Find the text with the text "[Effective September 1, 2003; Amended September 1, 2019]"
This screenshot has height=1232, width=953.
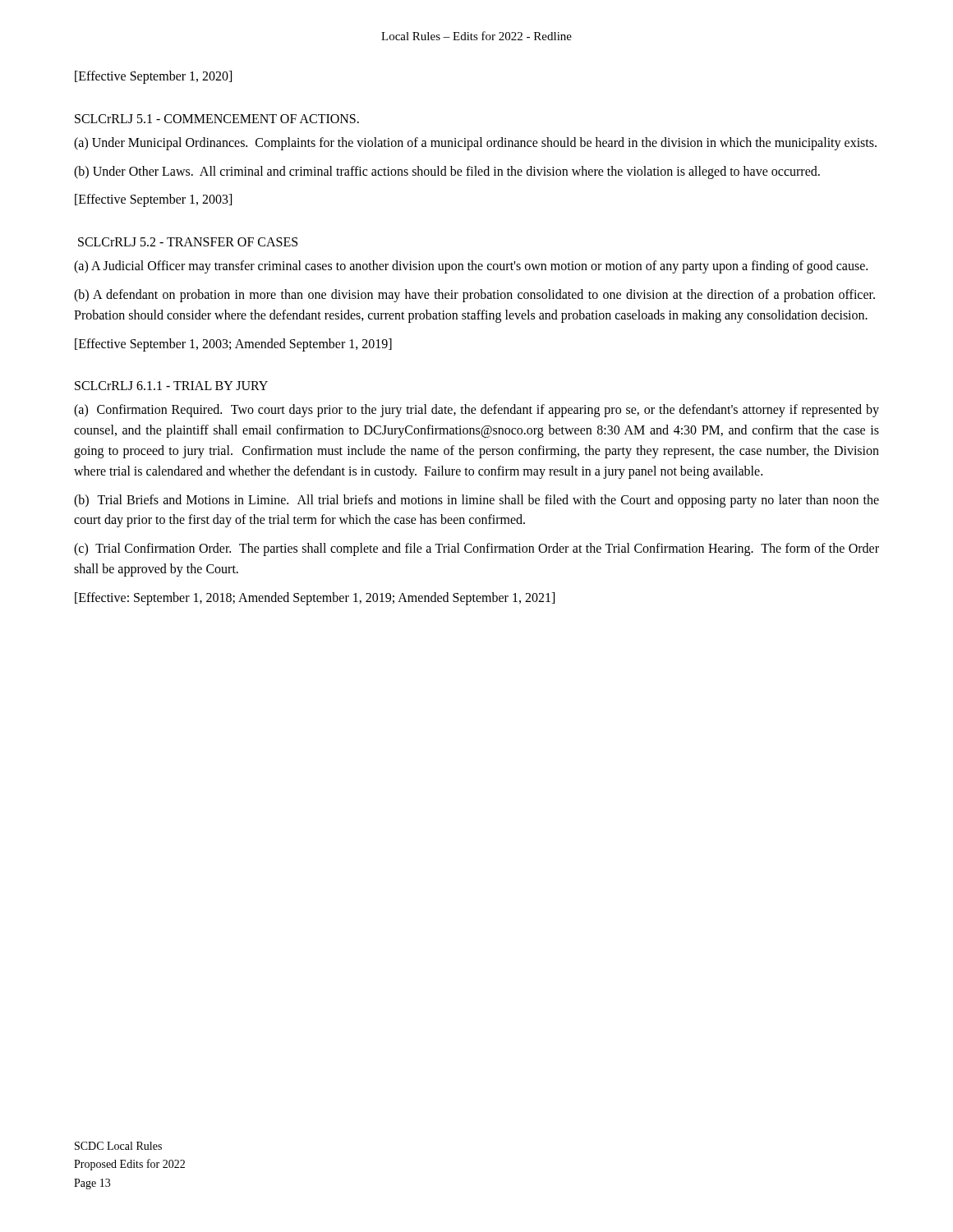tap(233, 343)
